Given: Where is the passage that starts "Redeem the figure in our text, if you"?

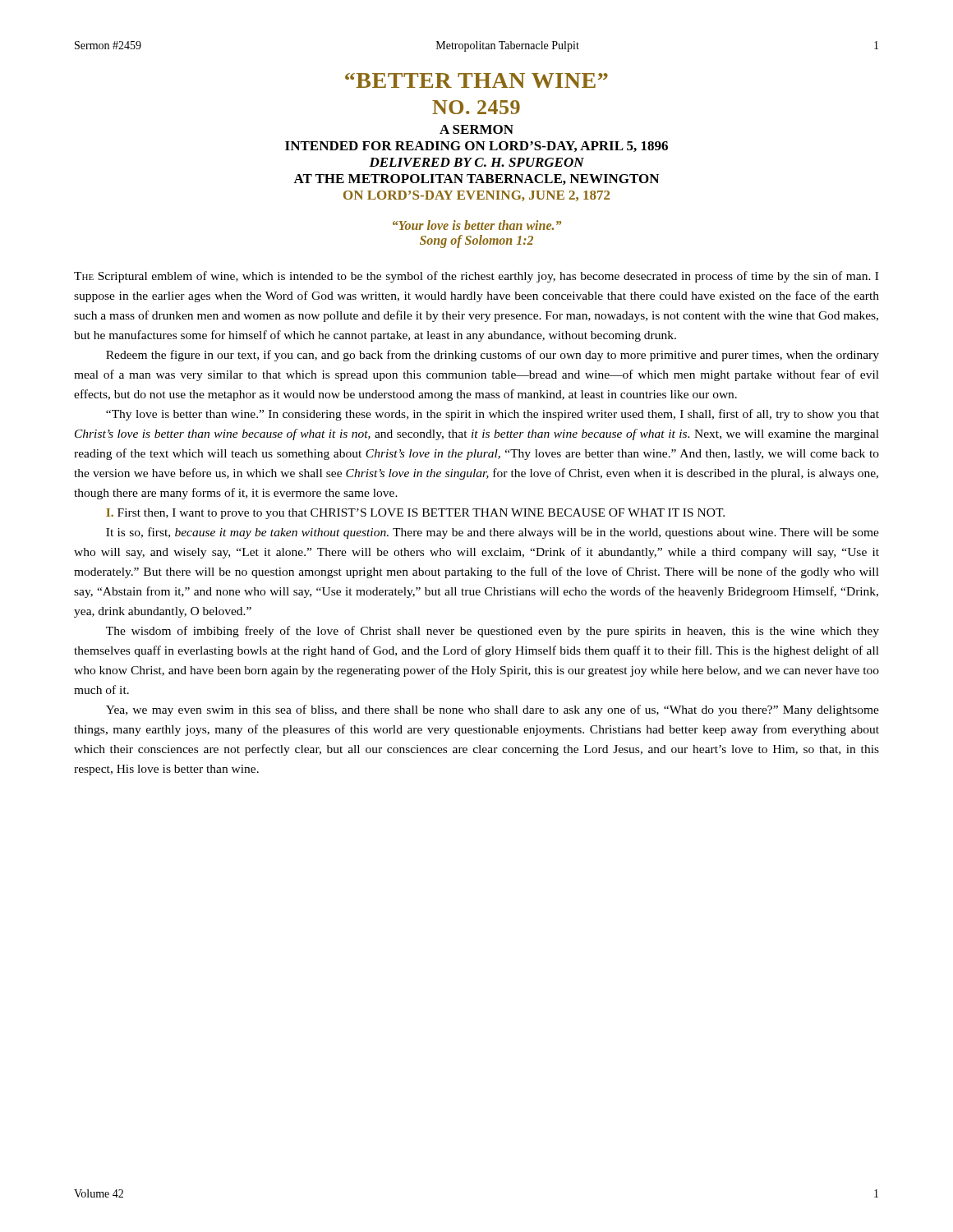Looking at the screenshot, I should [x=476, y=375].
